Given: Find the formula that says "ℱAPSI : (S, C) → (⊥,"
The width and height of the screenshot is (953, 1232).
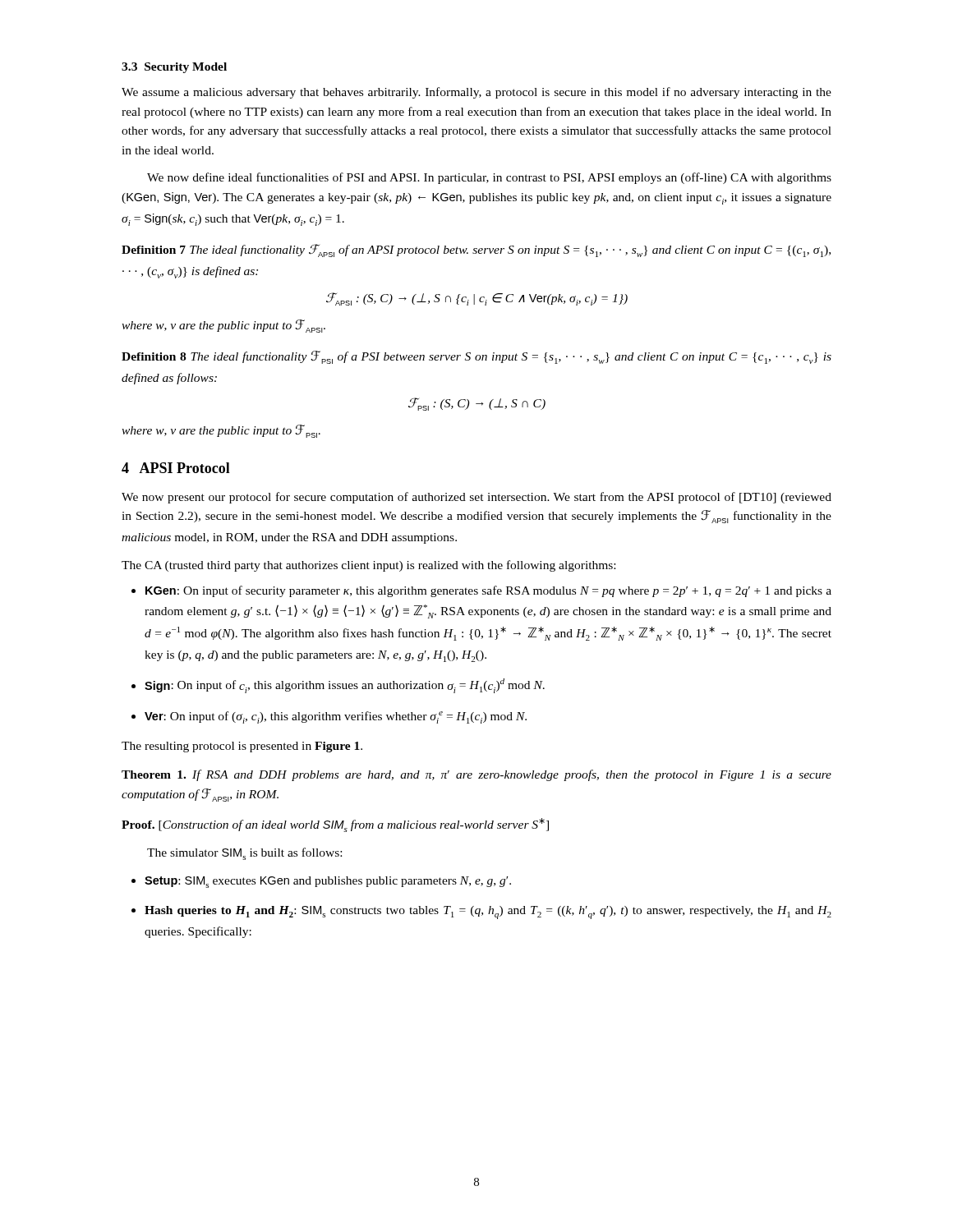Looking at the screenshot, I should 476,299.
